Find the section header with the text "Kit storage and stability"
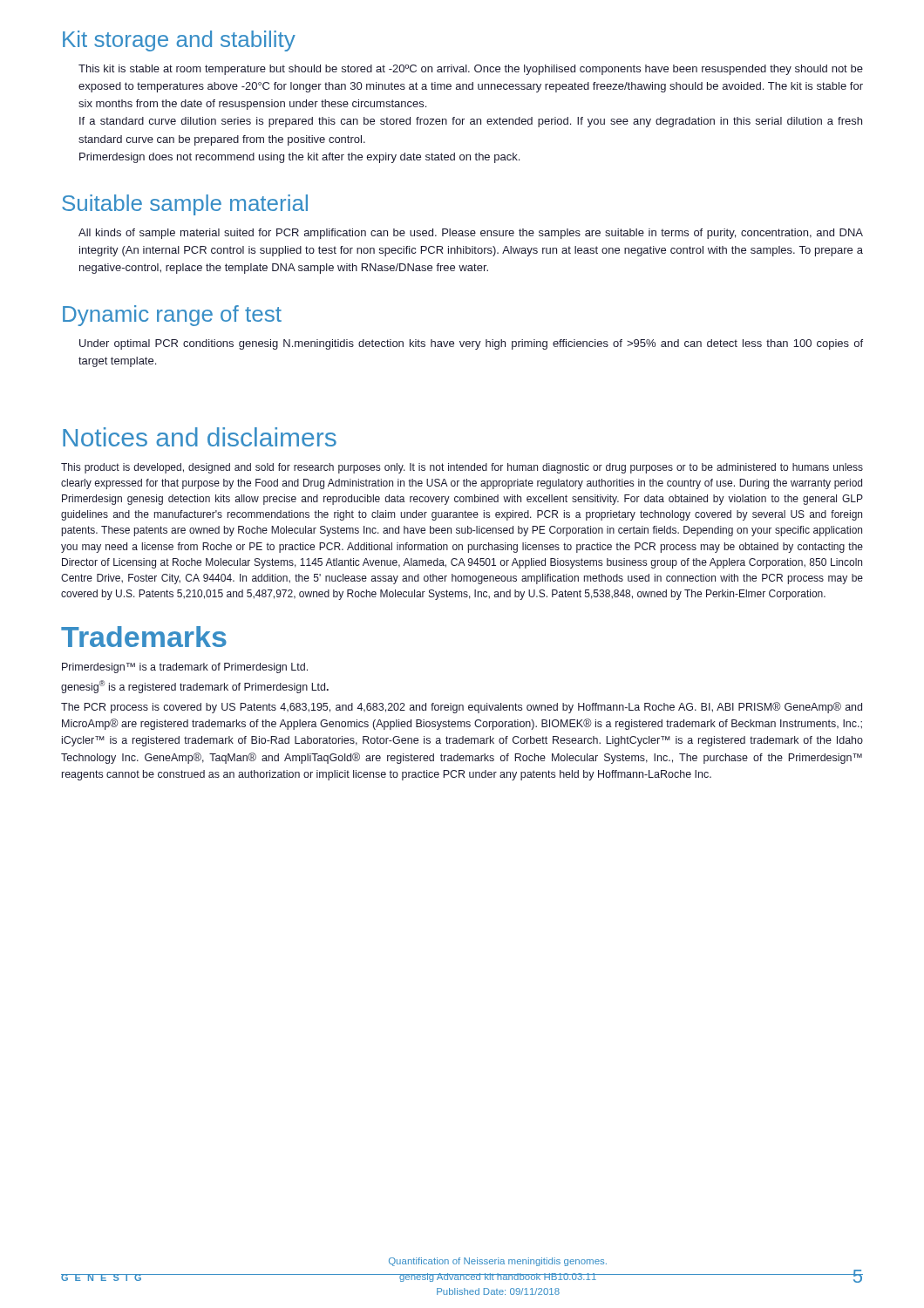Screen dimensions: 1308x924 click(x=179, y=41)
